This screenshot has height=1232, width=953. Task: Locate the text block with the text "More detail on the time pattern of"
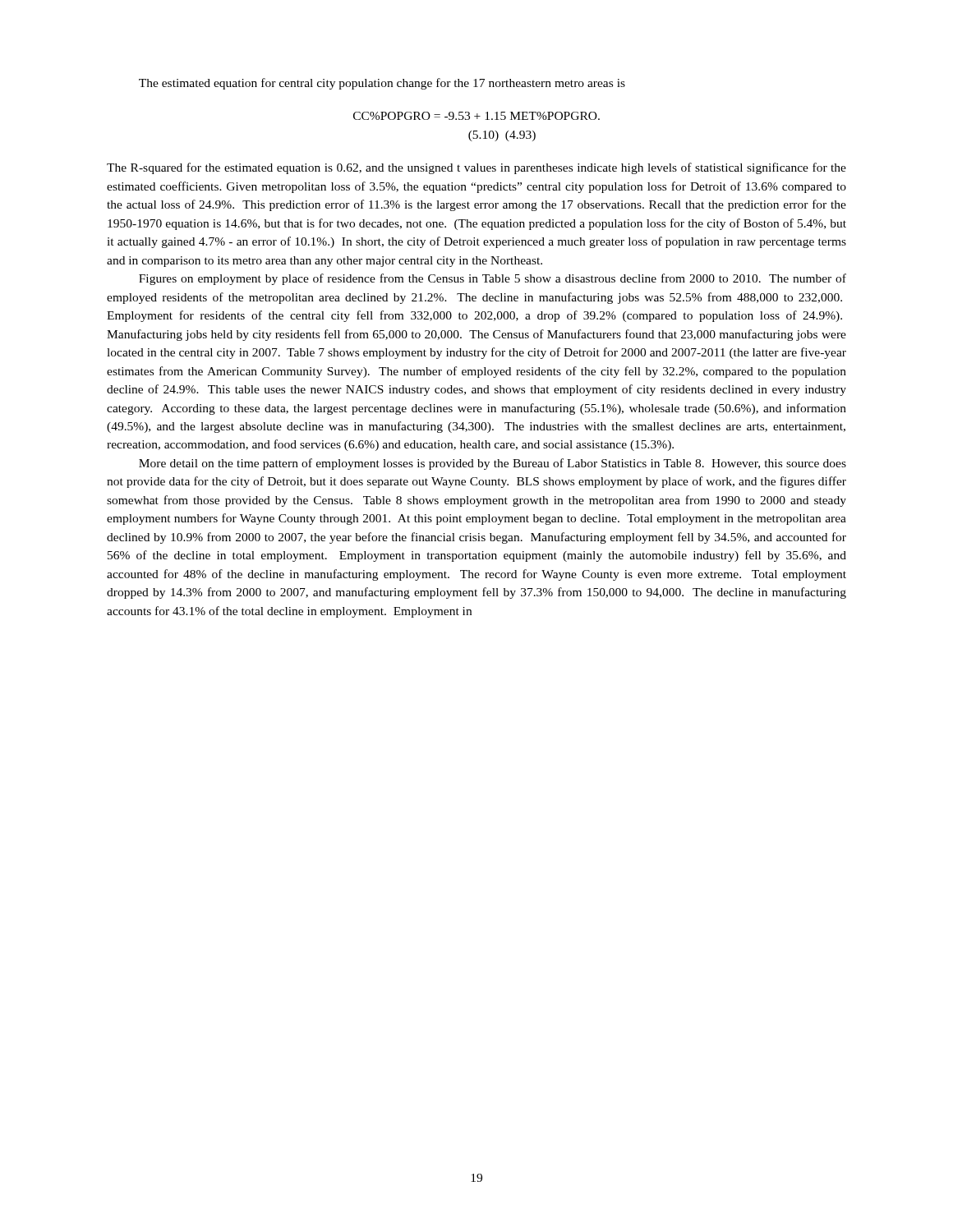pyautogui.click(x=476, y=537)
